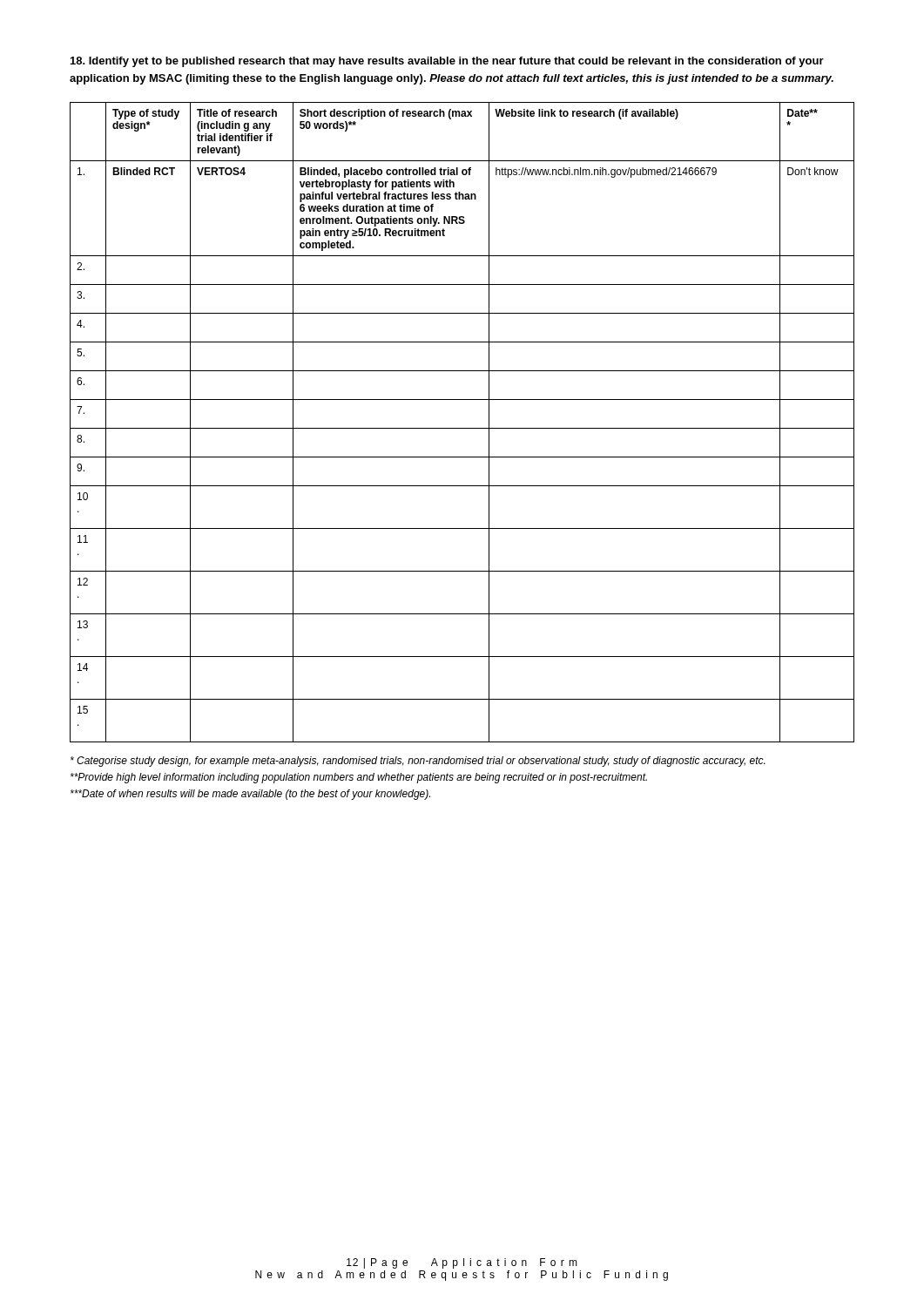Click on the footnote that reads "Categorise study design,"
The image size is (924, 1307).
coord(418,761)
